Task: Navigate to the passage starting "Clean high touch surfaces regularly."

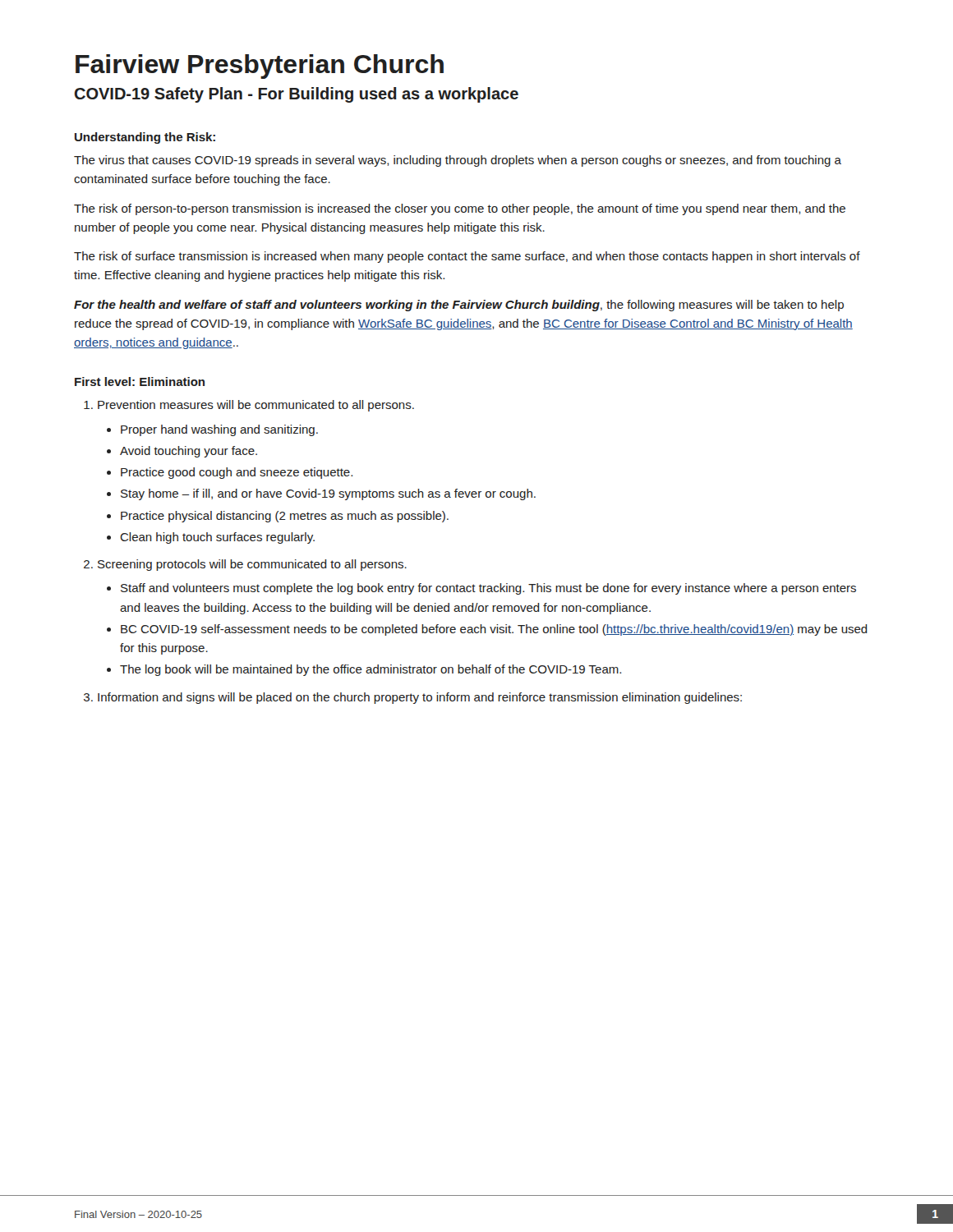Action: coord(218,537)
